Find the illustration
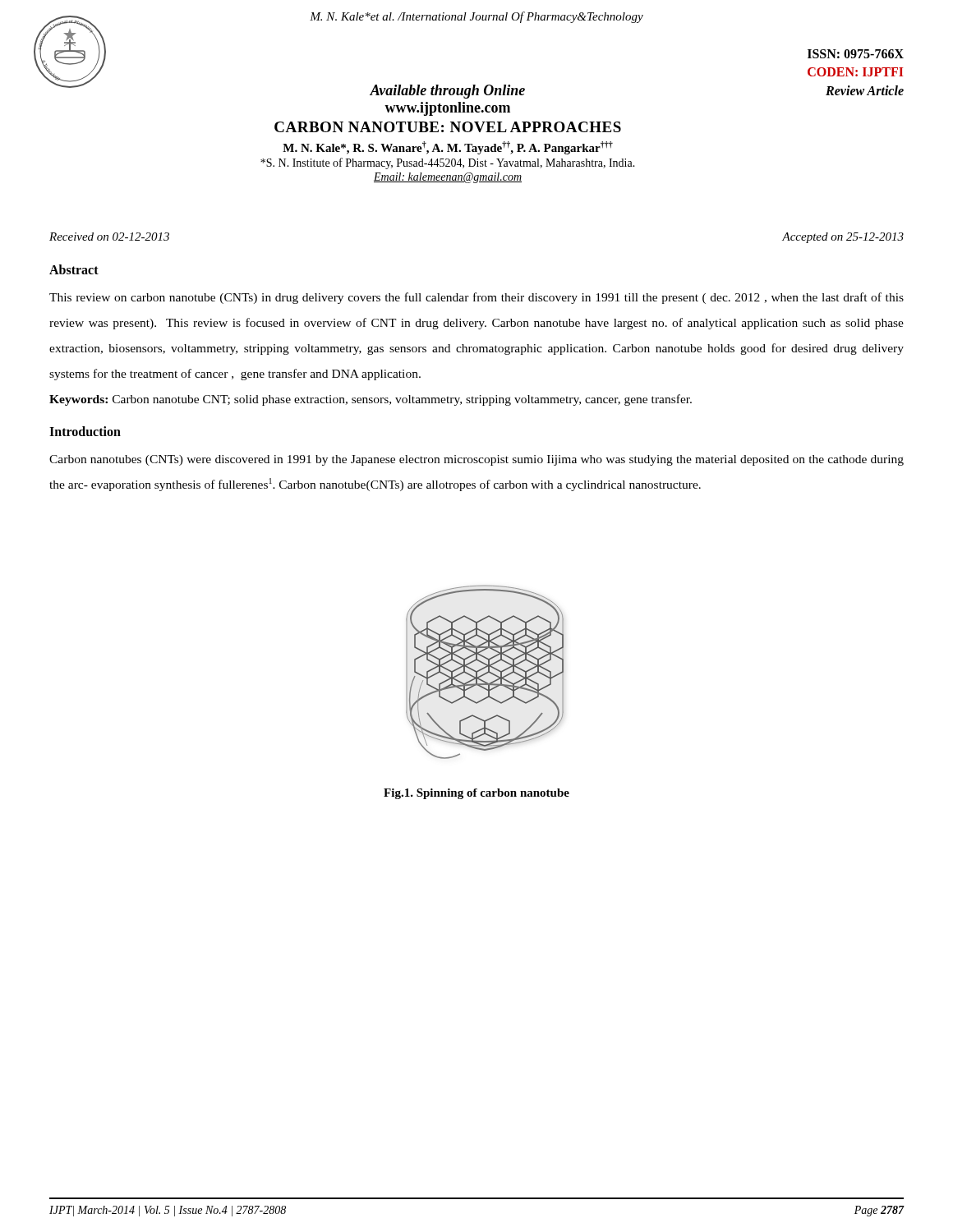The width and height of the screenshot is (953, 1232). (476, 649)
